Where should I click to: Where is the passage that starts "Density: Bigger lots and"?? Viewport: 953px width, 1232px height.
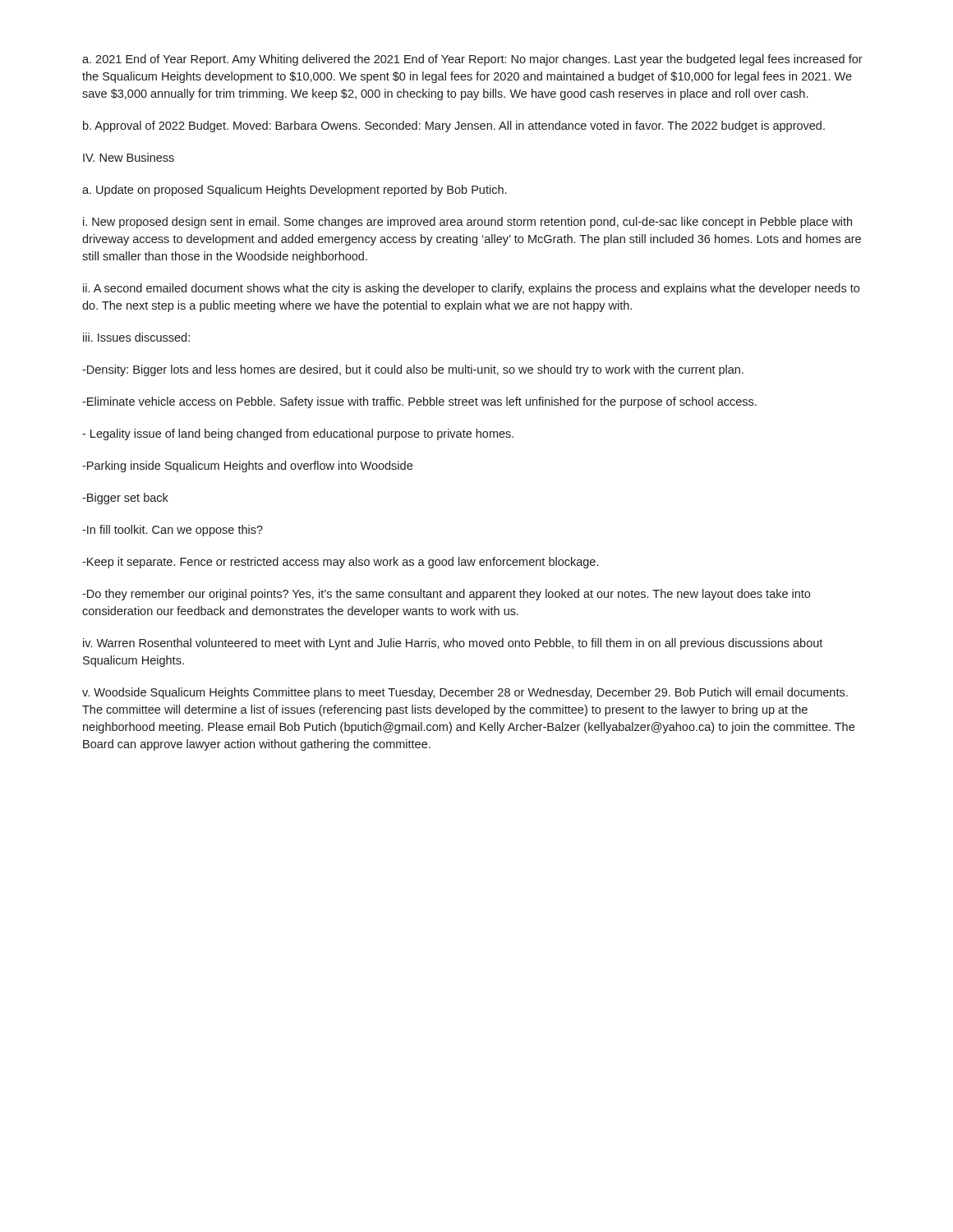[x=413, y=370]
